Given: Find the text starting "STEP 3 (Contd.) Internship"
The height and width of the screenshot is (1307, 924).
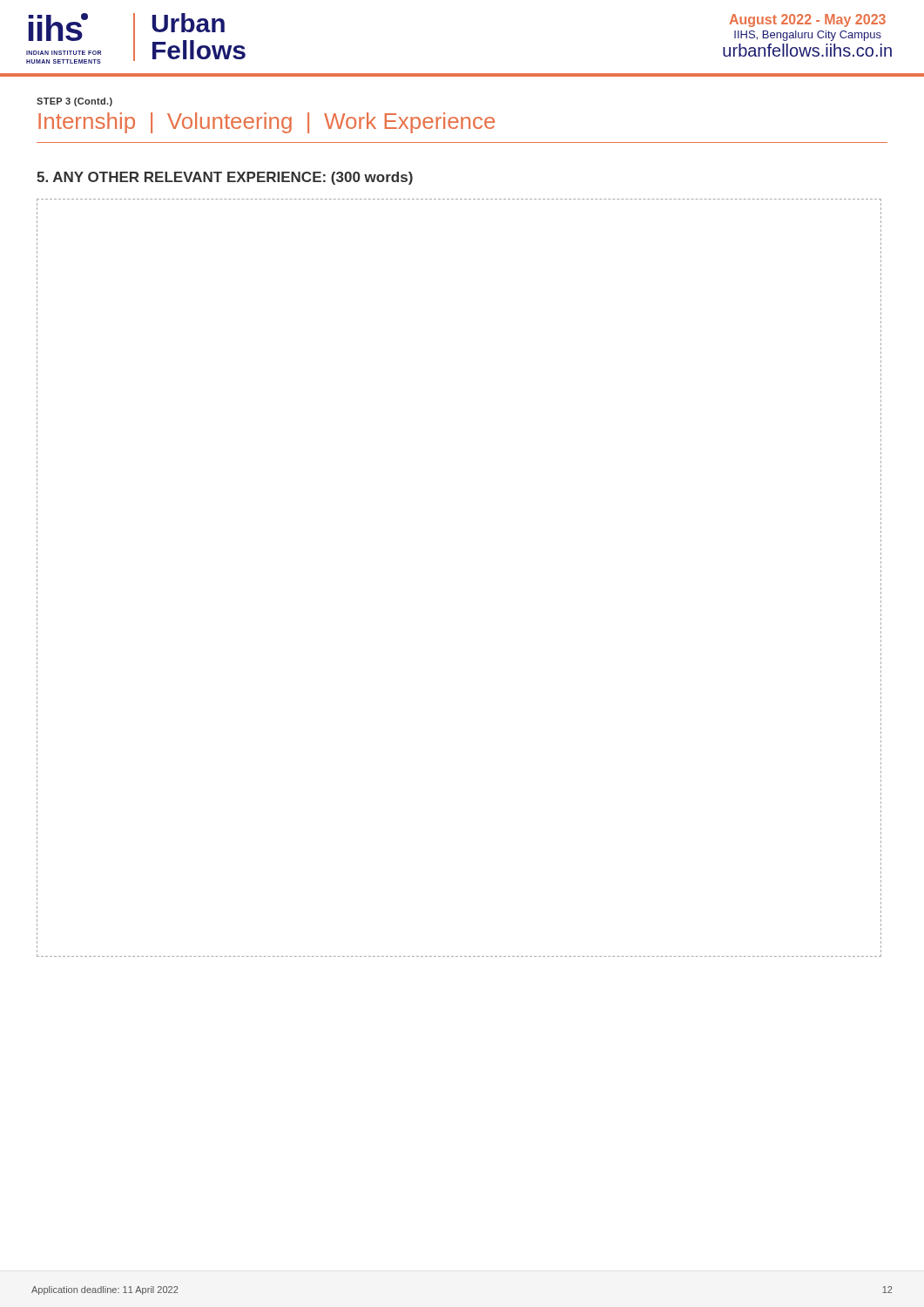Looking at the screenshot, I should 462,119.
